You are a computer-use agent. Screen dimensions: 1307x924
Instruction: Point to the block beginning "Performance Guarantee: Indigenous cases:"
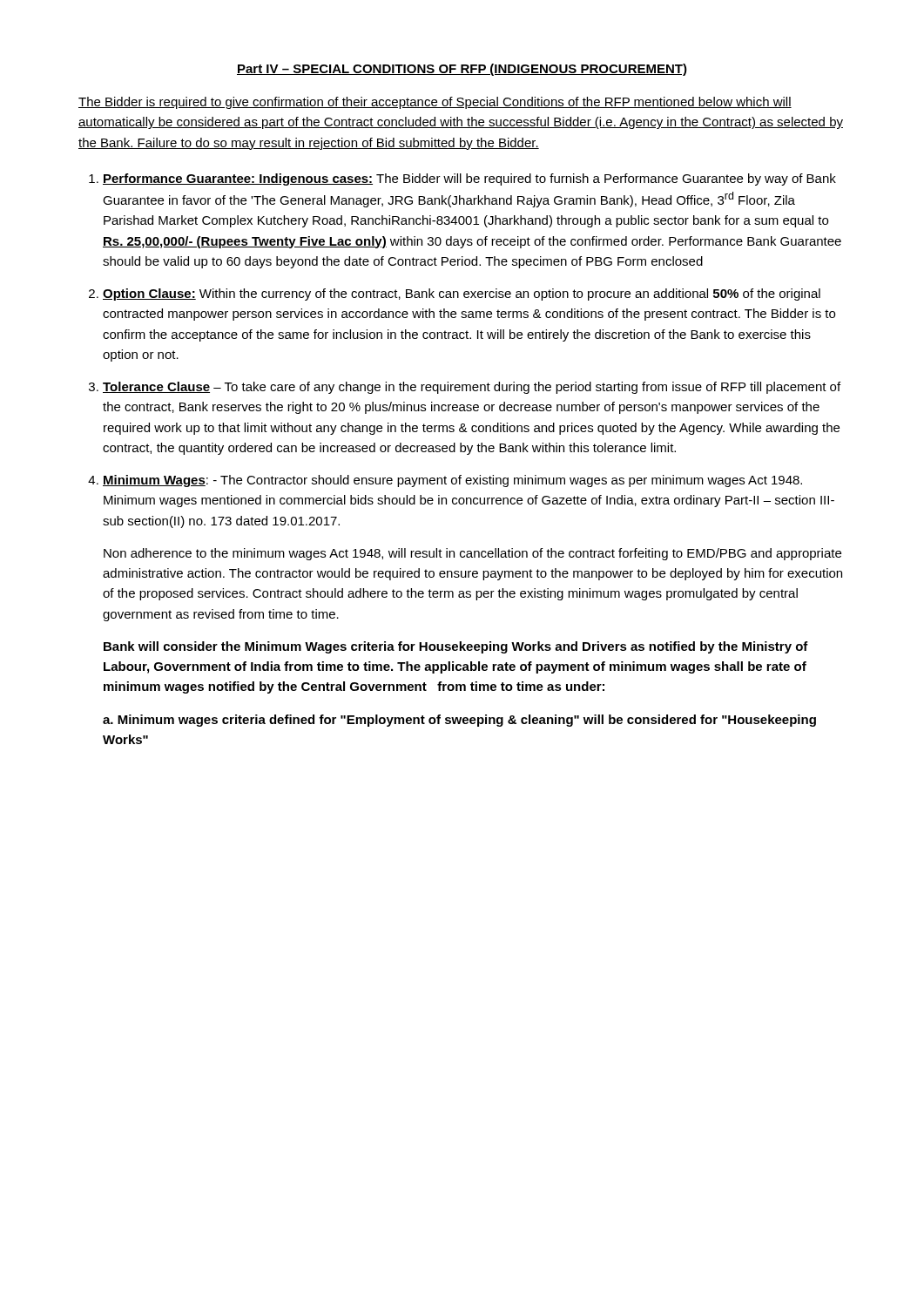click(x=472, y=219)
